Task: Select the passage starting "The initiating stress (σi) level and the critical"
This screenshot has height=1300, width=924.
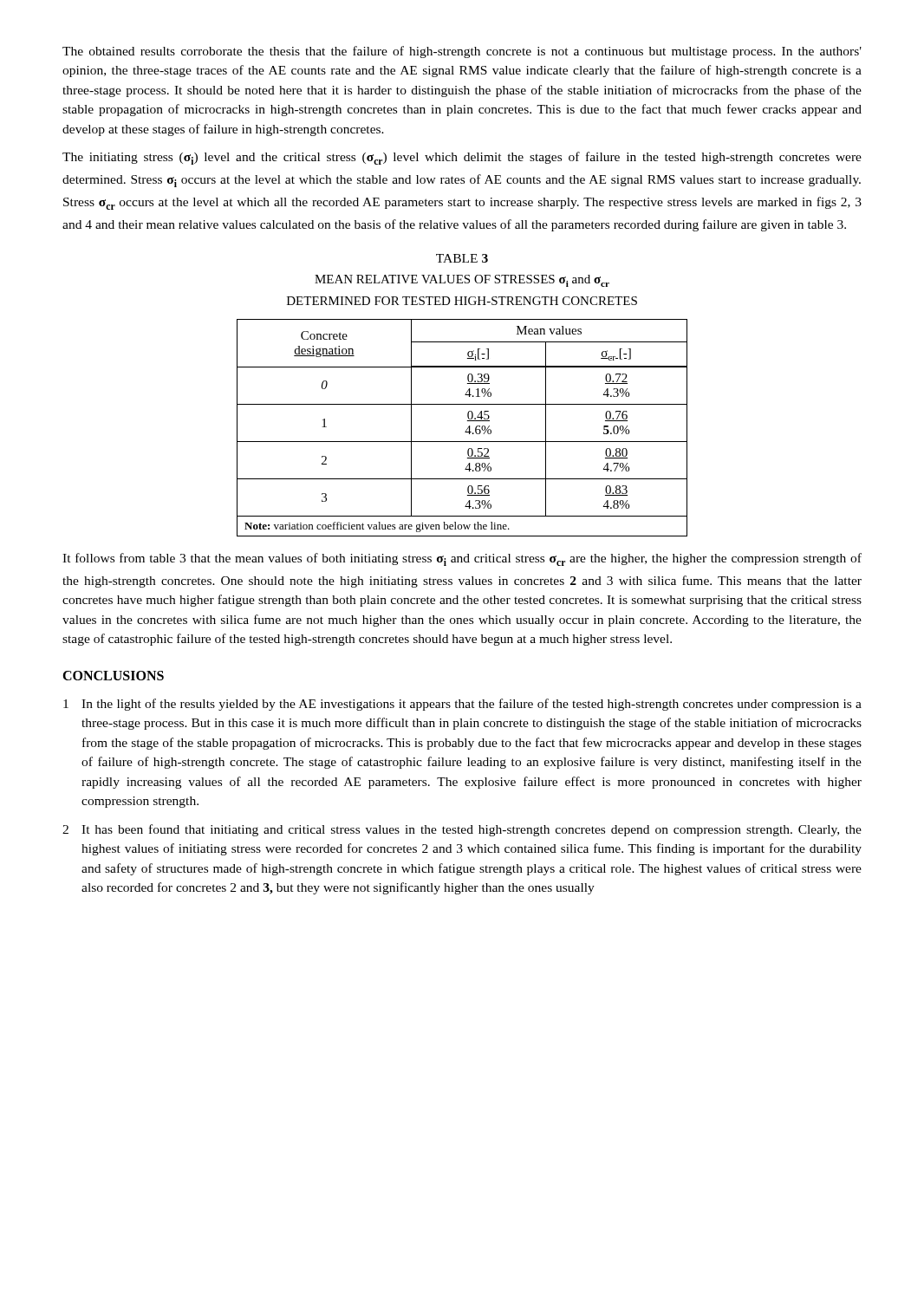Action: point(462,190)
